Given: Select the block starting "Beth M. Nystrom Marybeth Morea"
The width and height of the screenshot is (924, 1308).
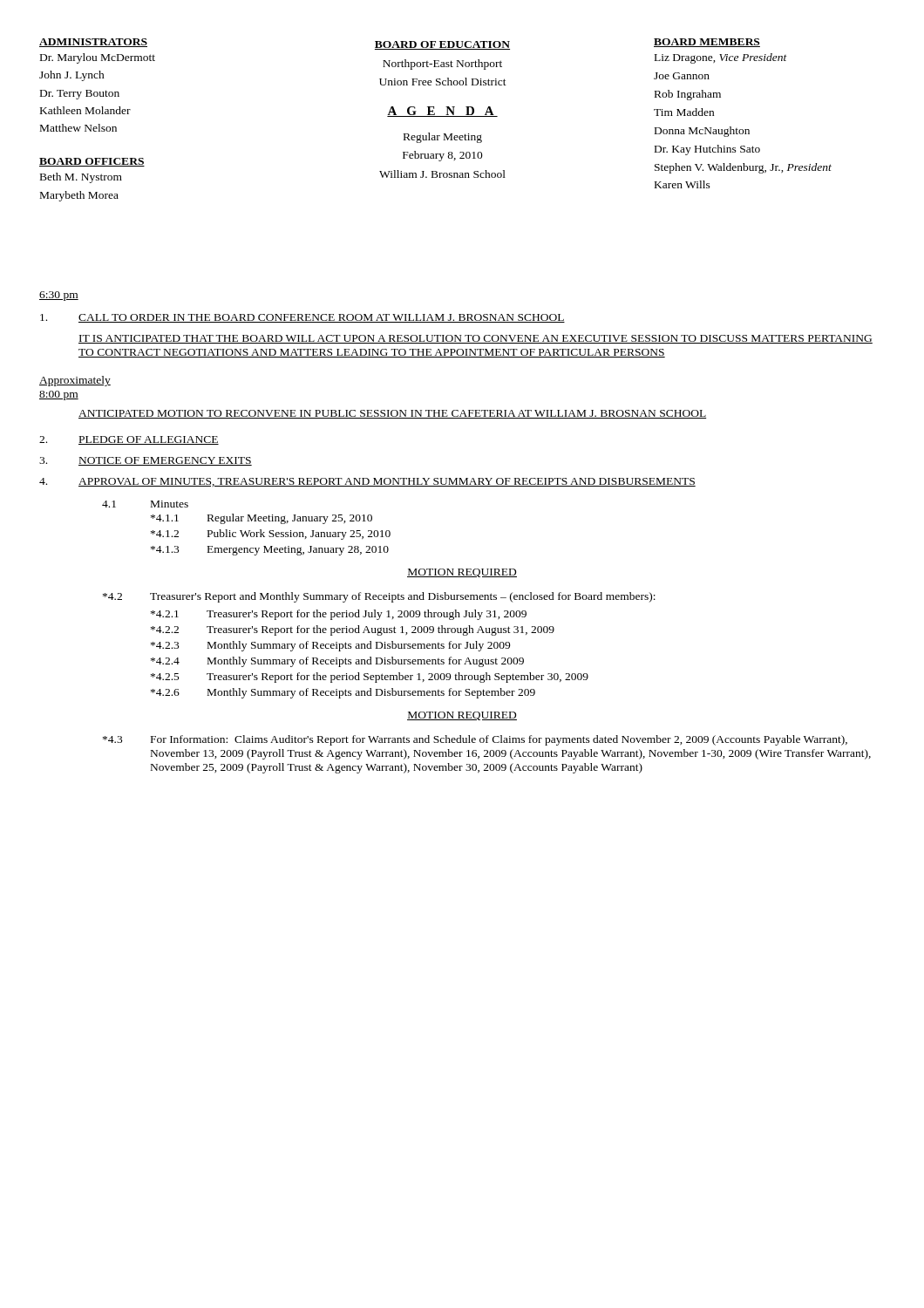Looking at the screenshot, I should (81, 186).
